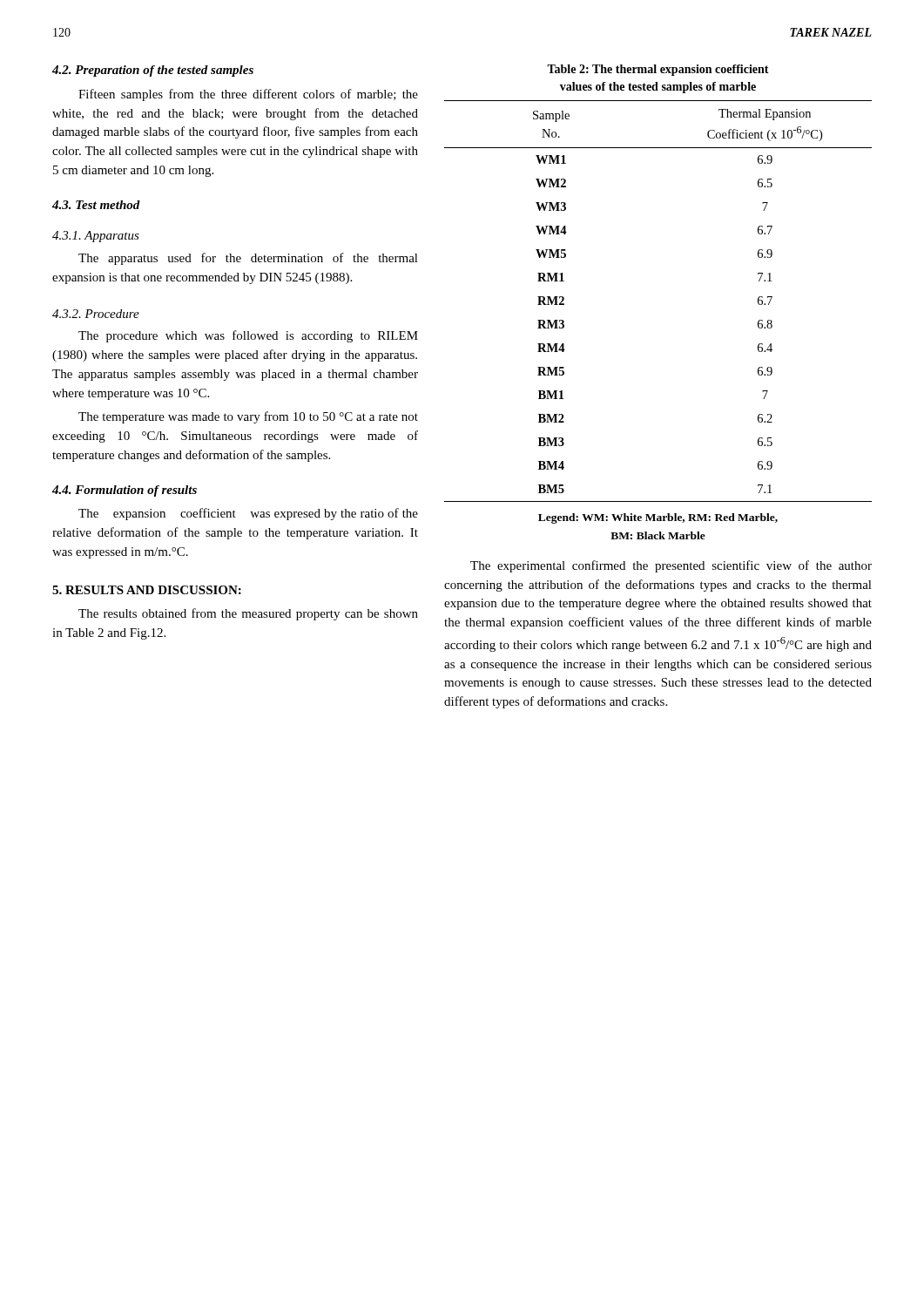Find the text block containing "The results obtained from the measured property can"
The width and height of the screenshot is (924, 1307).
click(x=235, y=623)
